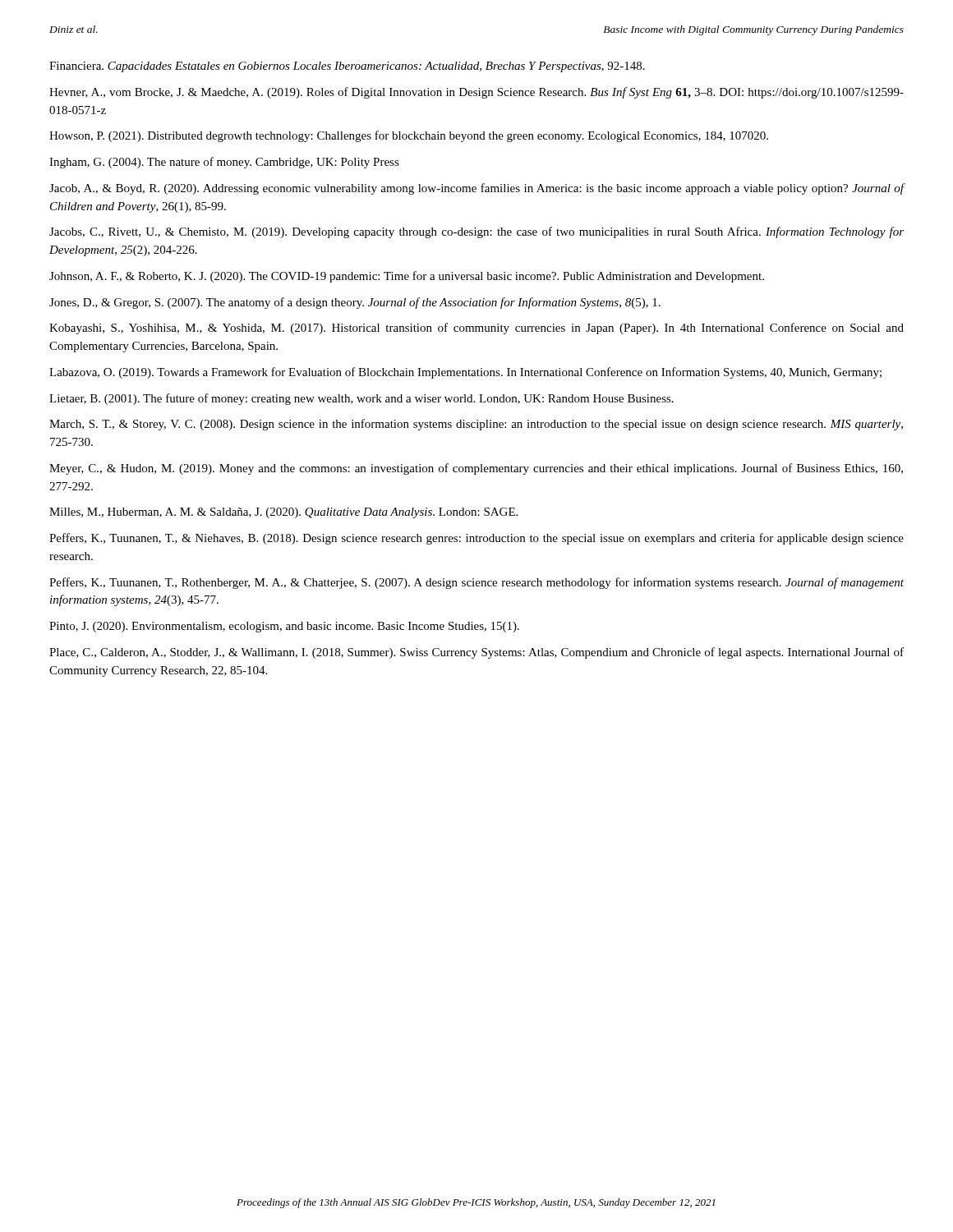The width and height of the screenshot is (953, 1232).
Task: Locate the list item that reads "Hevner, A., vom Brocke,"
Action: 476,101
